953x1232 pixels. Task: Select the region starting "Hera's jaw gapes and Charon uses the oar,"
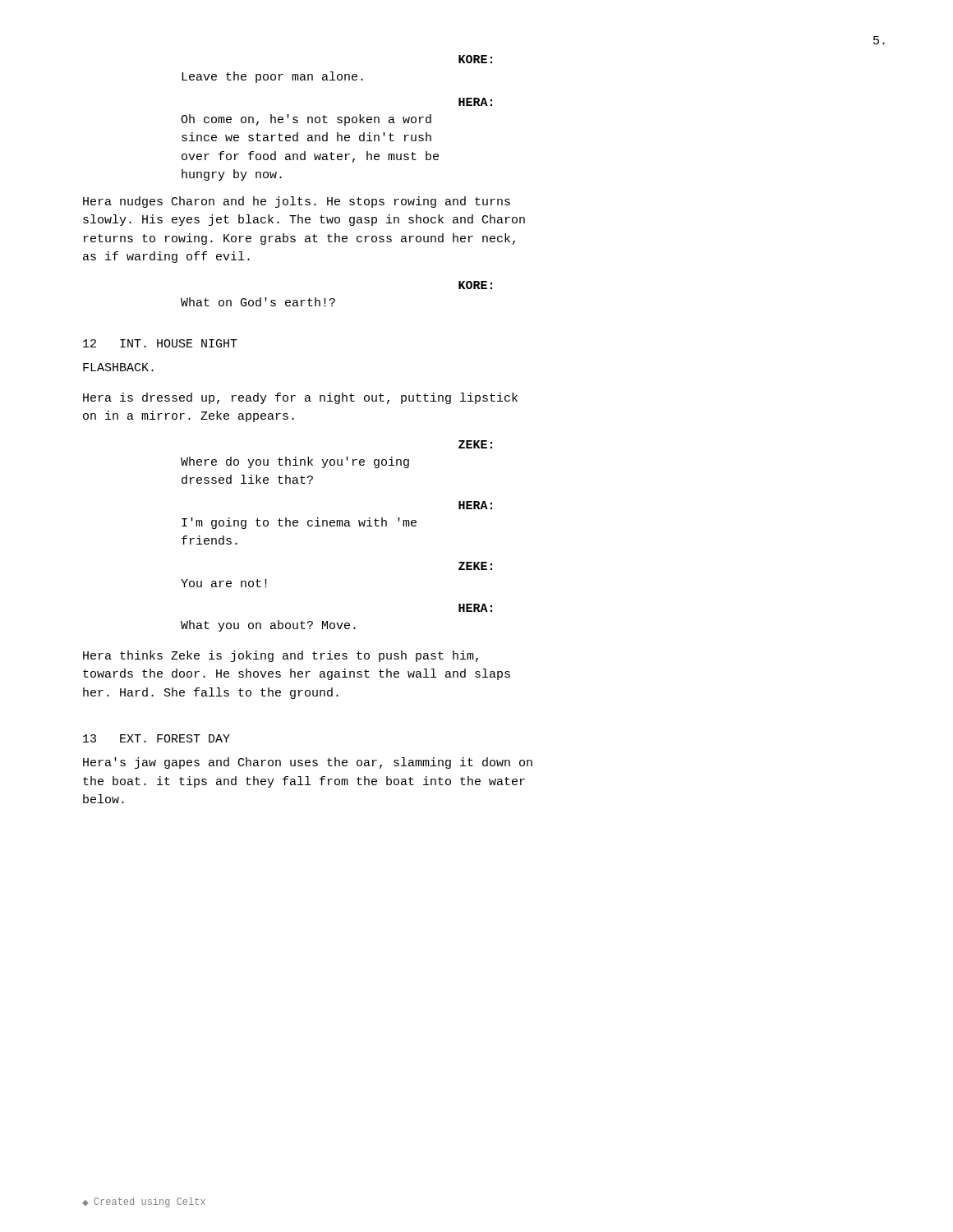[308, 782]
